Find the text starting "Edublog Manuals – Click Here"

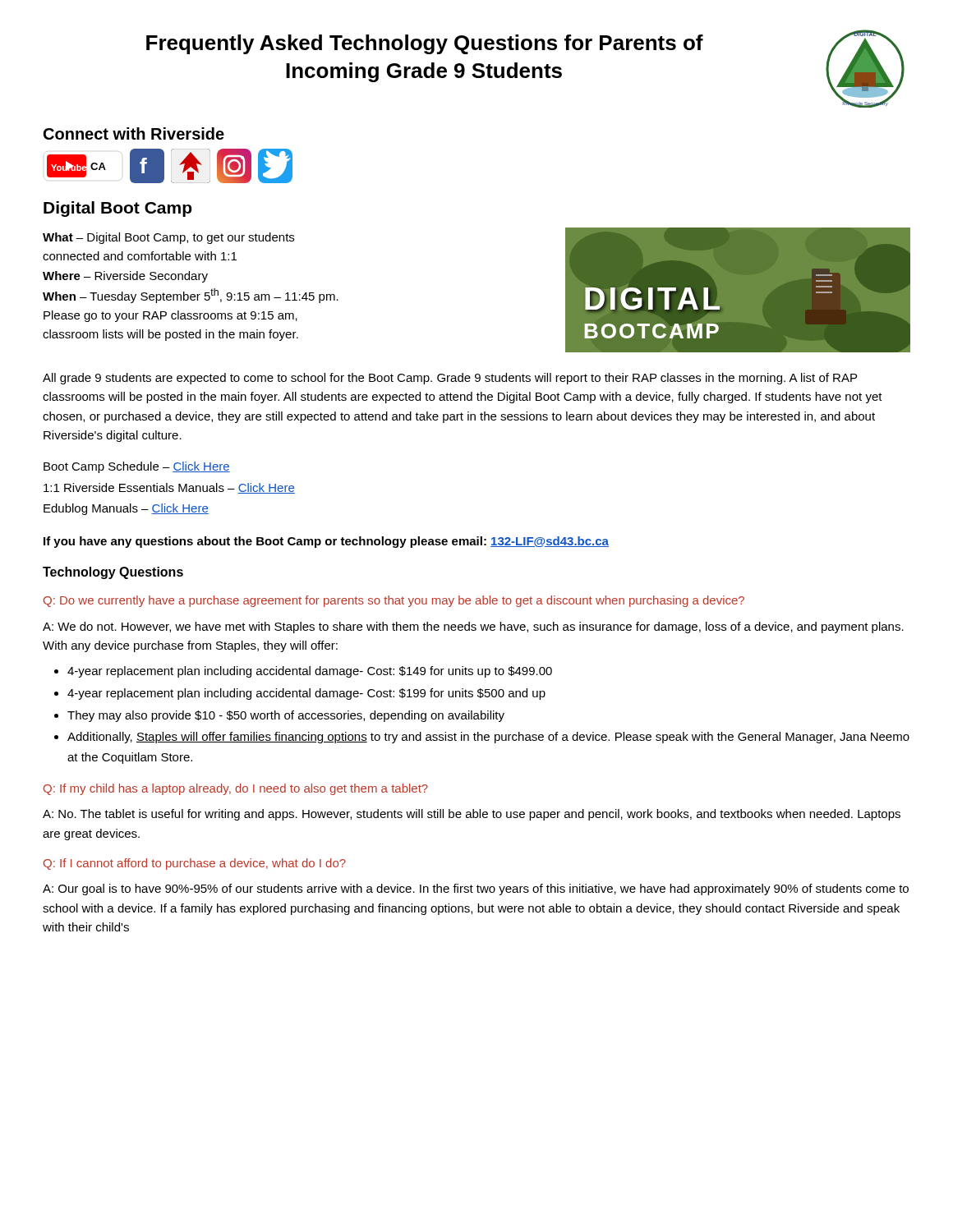tap(126, 508)
